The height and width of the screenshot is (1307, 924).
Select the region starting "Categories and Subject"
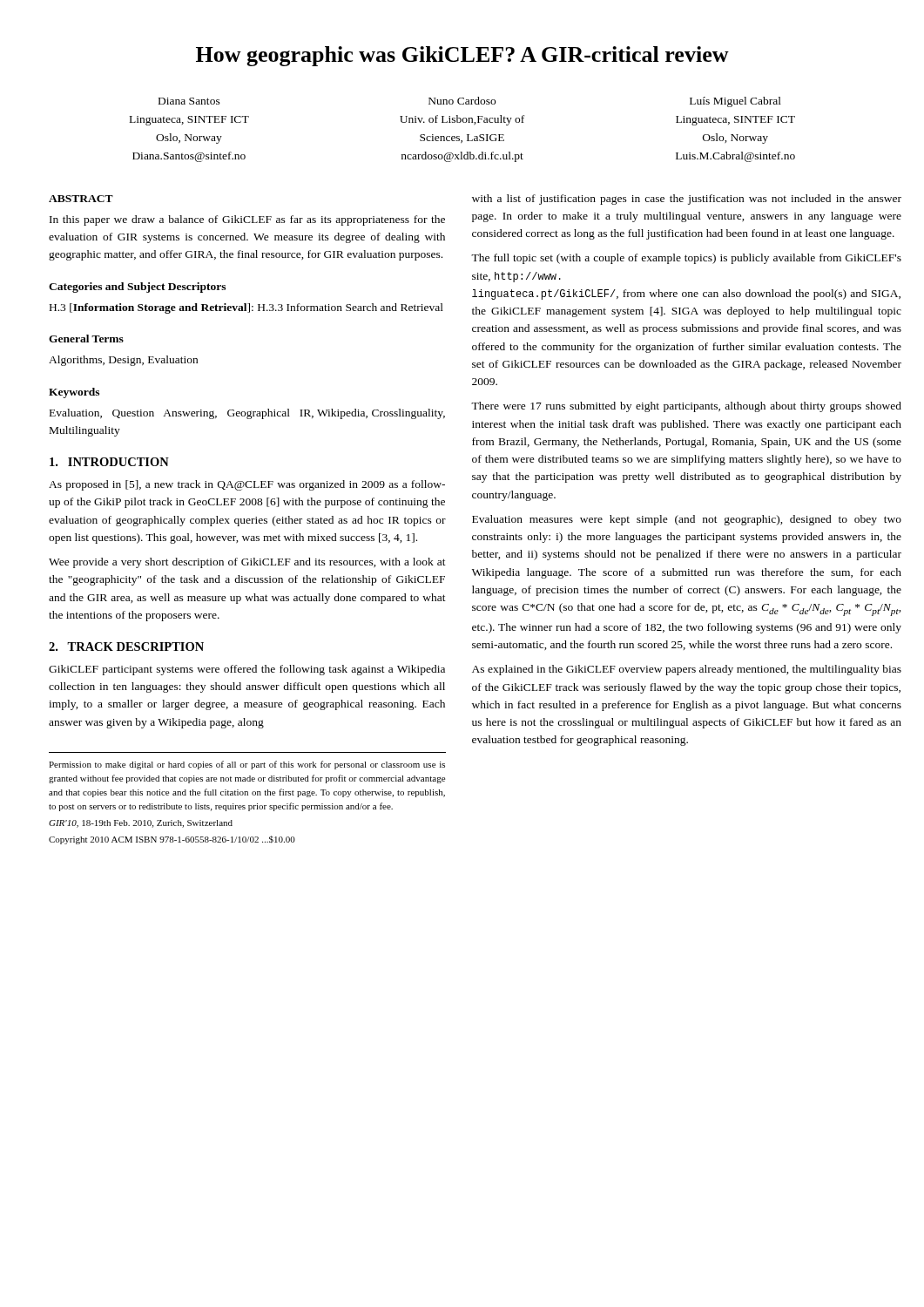tap(137, 286)
